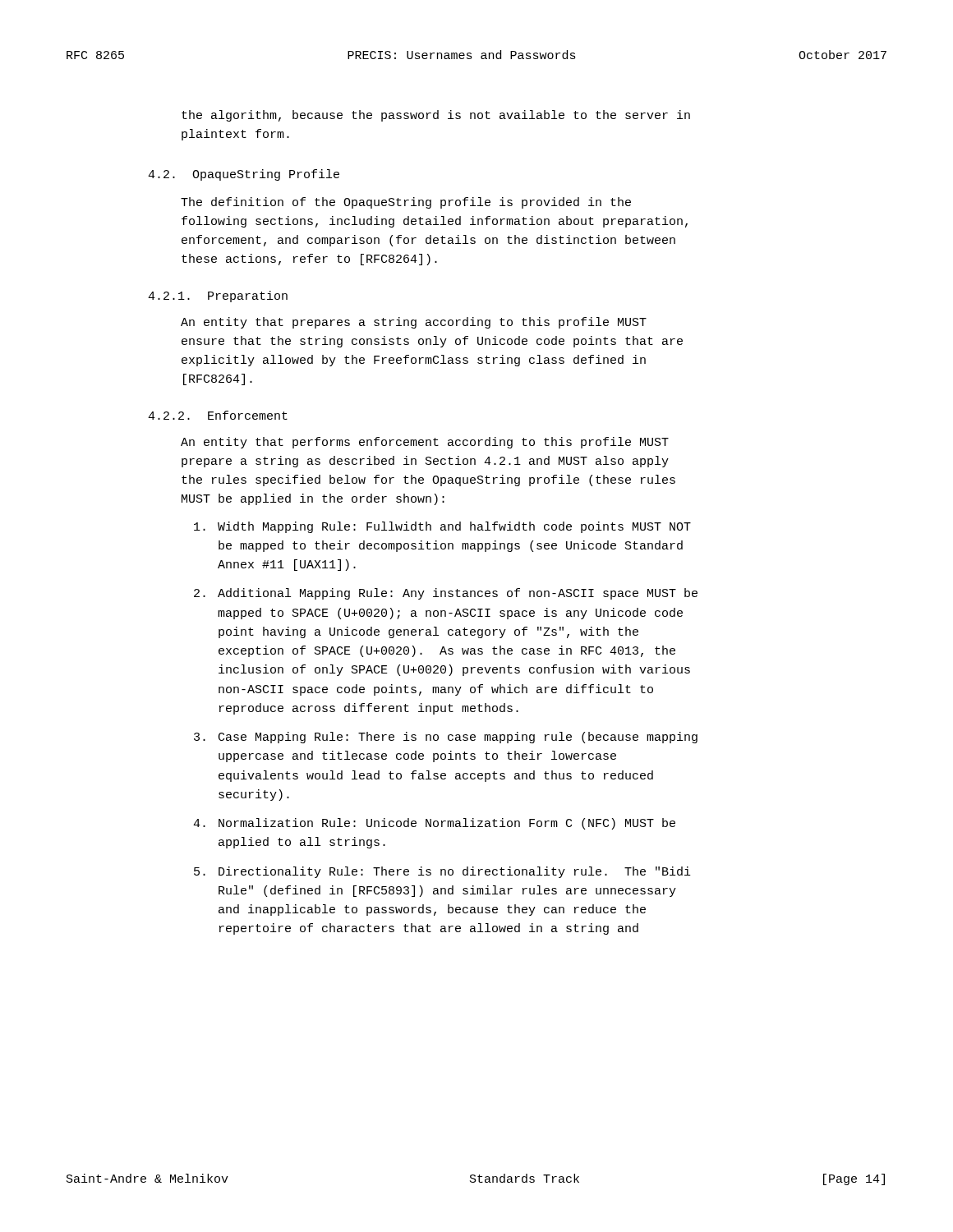Select the region starting "4. Normalization Rule: Unicode"
The width and height of the screenshot is (953, 1232).
(x=524, y=834)
